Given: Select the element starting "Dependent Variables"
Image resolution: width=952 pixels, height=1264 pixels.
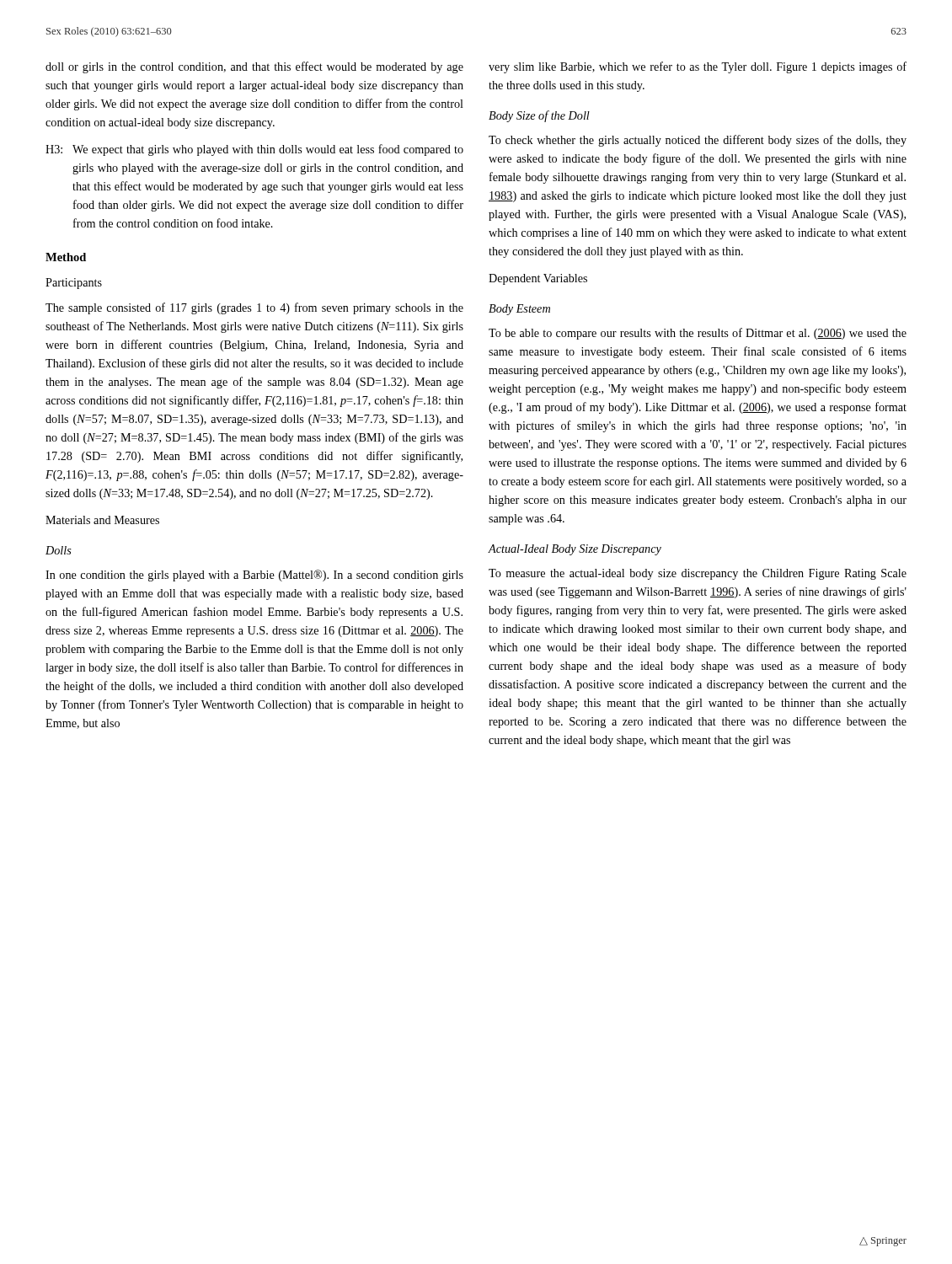Looking at the screenshot, I should (538, 278).
